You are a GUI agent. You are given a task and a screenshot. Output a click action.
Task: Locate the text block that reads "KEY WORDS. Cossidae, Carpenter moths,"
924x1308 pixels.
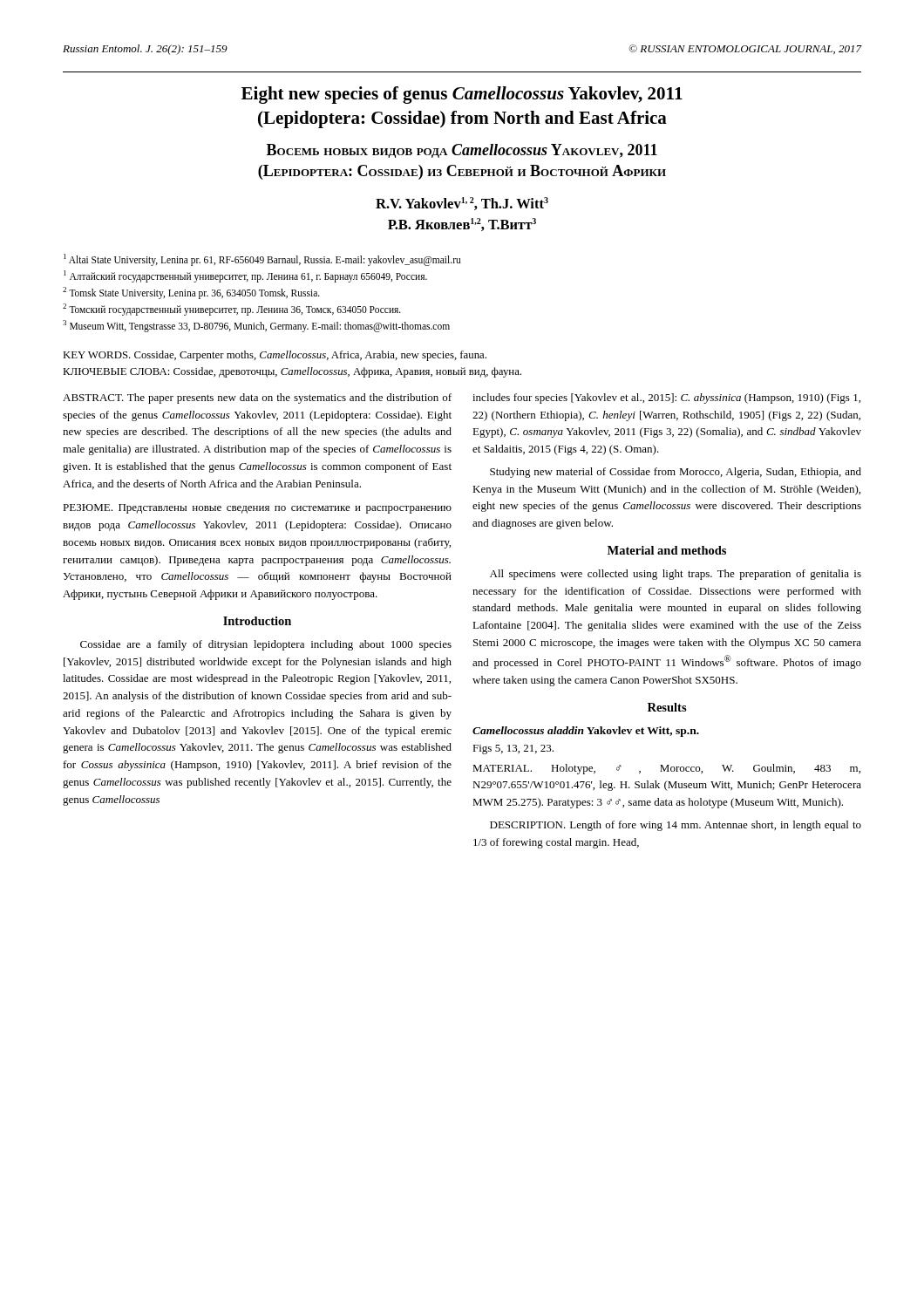click(x=292, y=363)
